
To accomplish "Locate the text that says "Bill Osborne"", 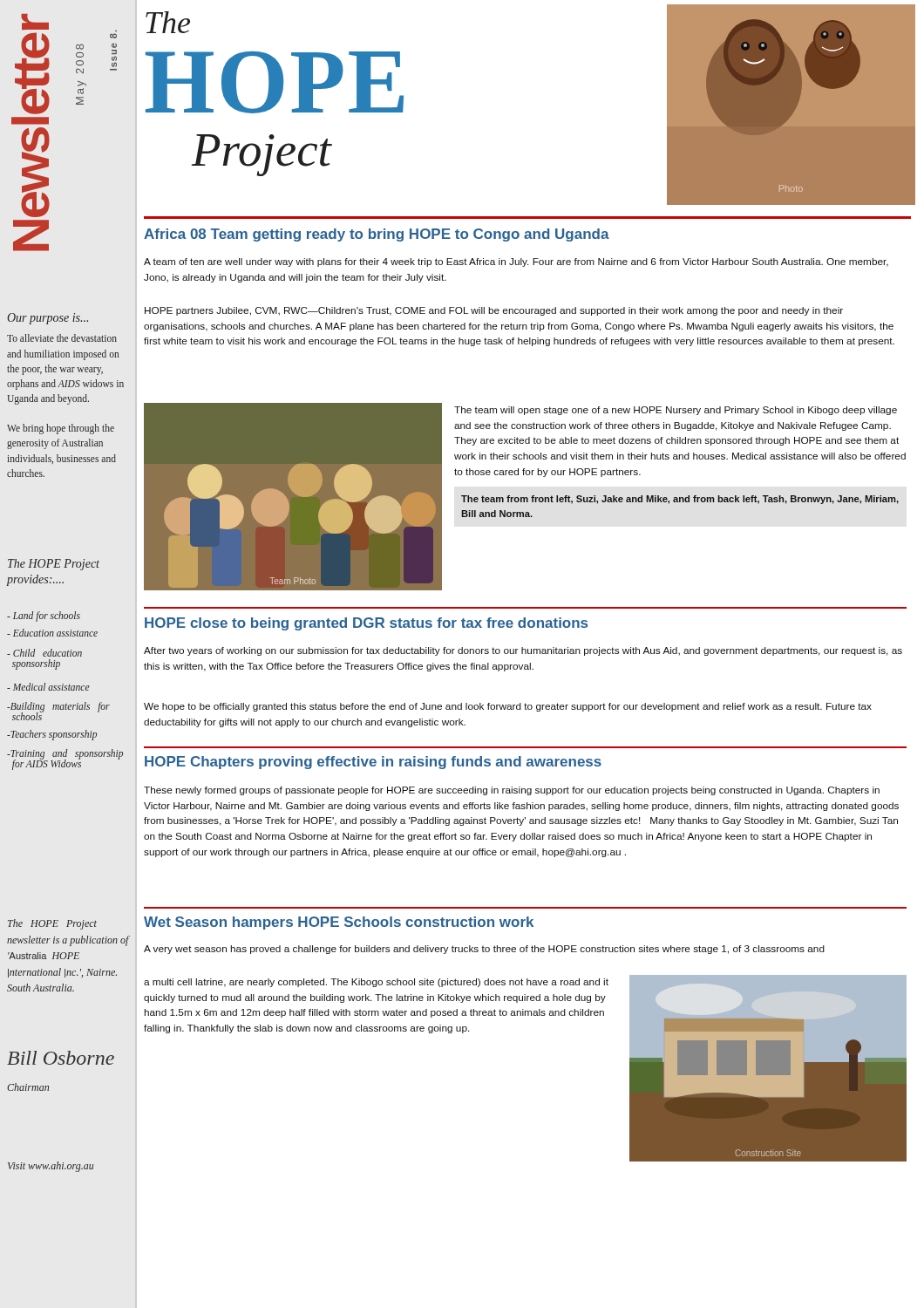I will coord(61,1058).
